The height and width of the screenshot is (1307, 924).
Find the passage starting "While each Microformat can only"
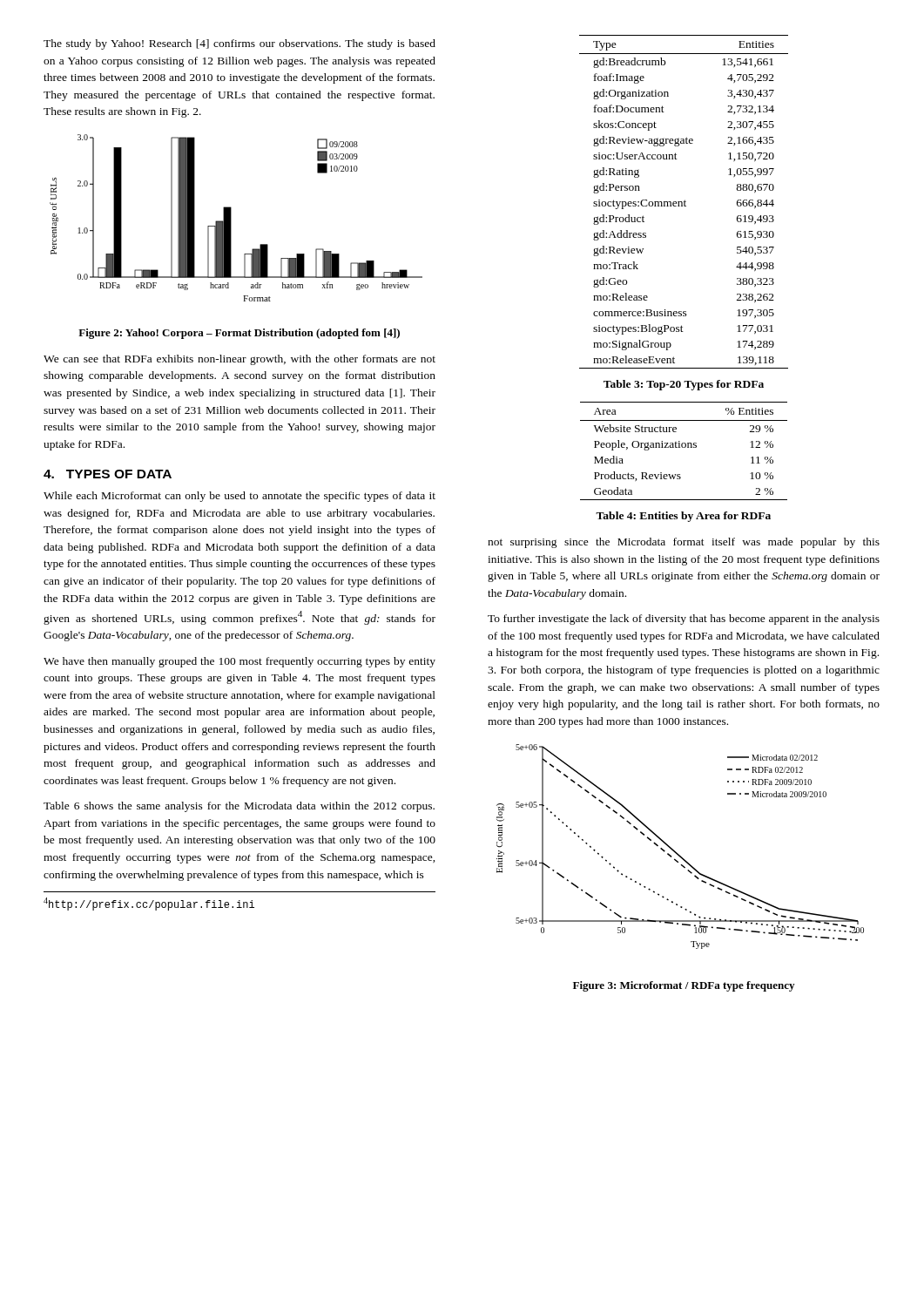point(240,565)
